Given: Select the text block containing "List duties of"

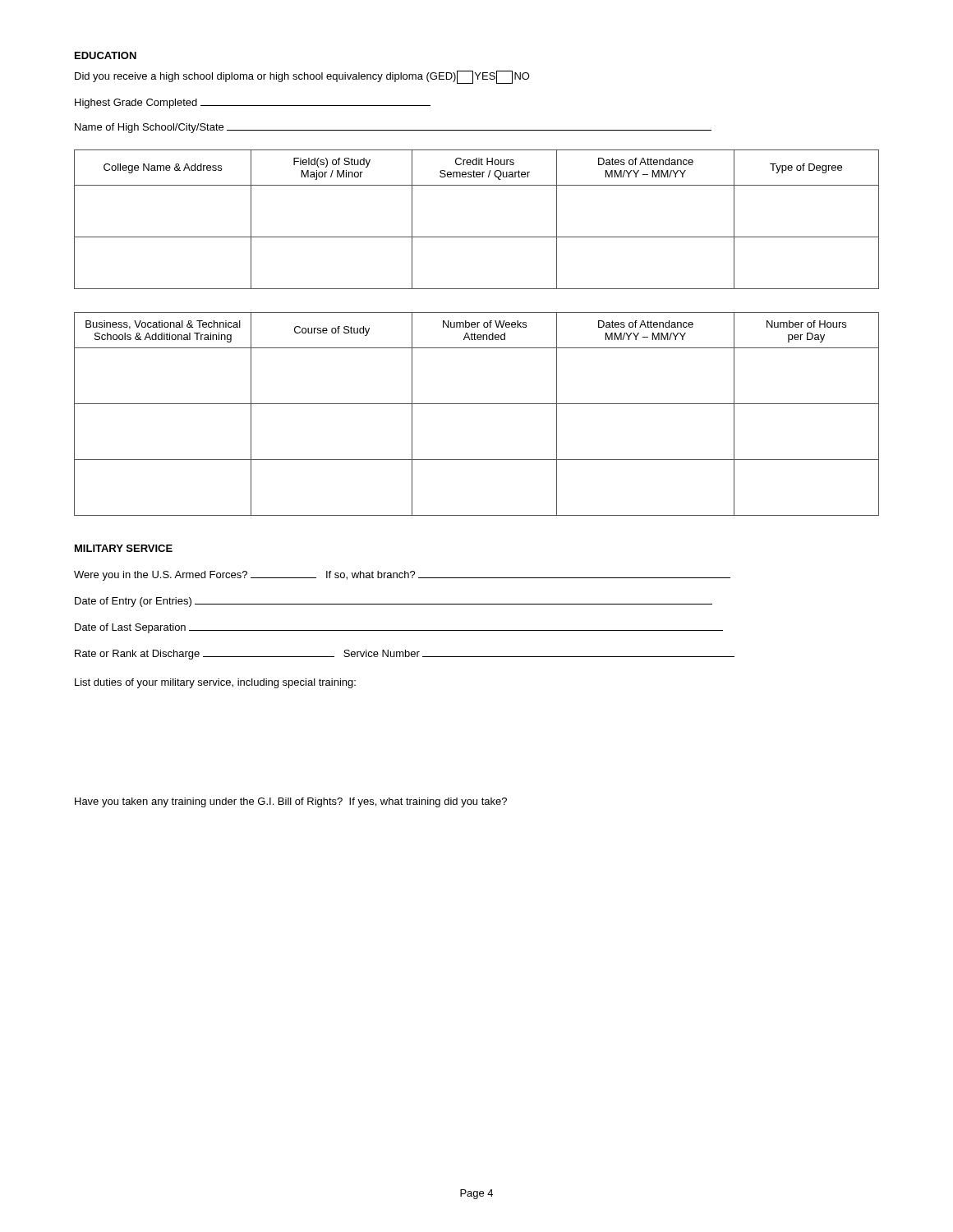Looking at the screenshot, I should click(x=215, y=682).
